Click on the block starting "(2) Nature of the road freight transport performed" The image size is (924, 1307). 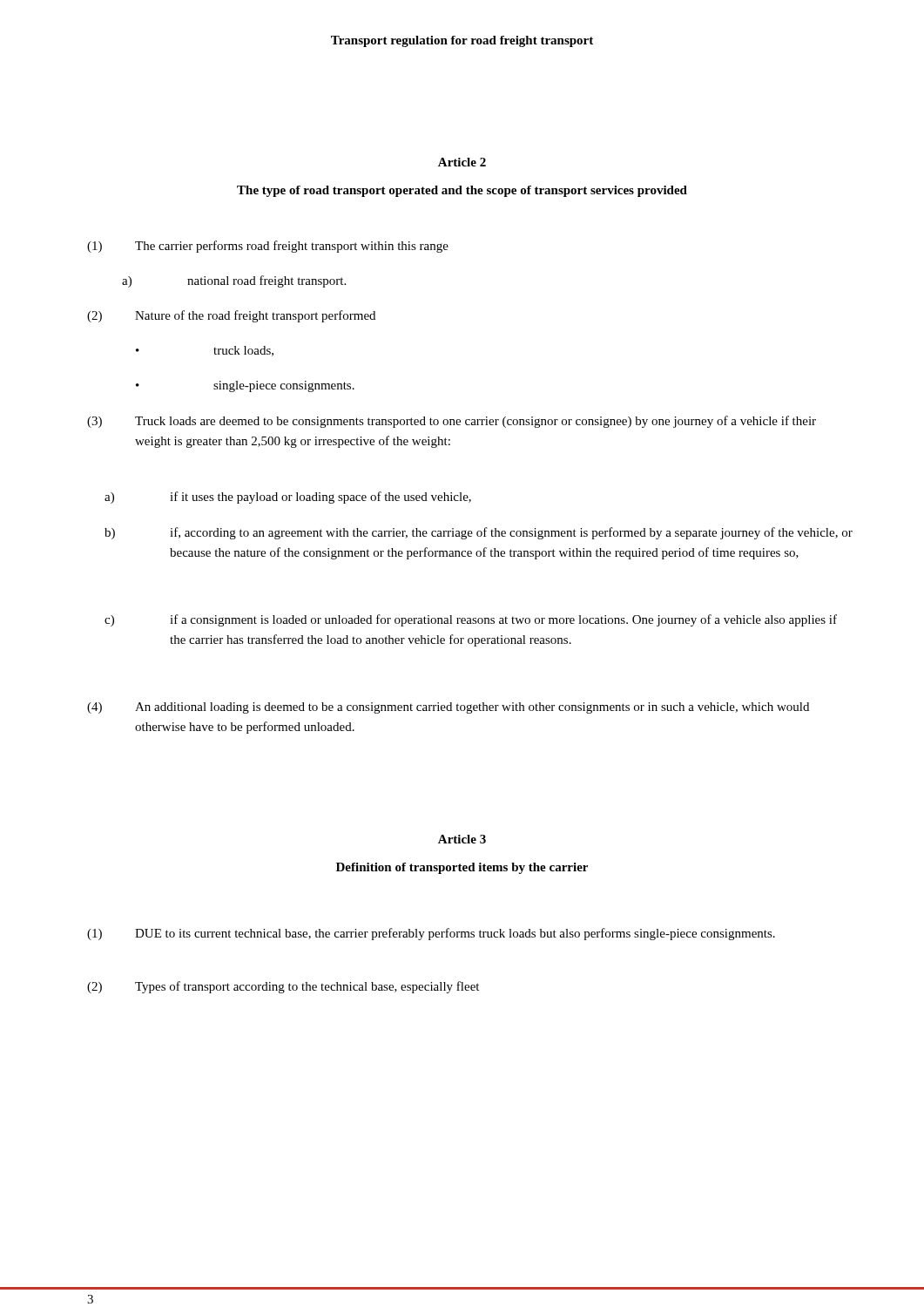[232, 316]
